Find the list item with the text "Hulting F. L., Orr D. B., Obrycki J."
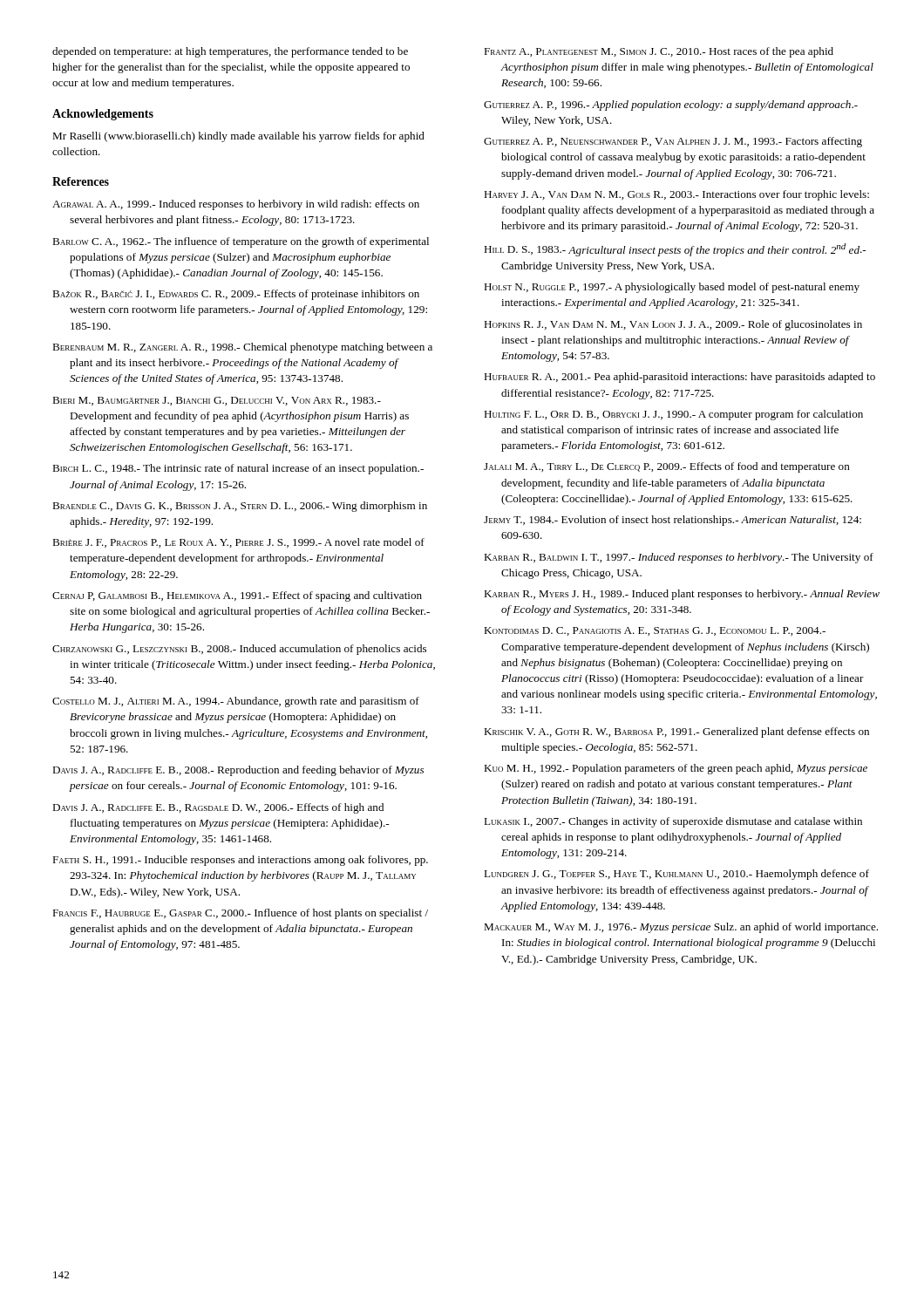 [x=682, y=430]
